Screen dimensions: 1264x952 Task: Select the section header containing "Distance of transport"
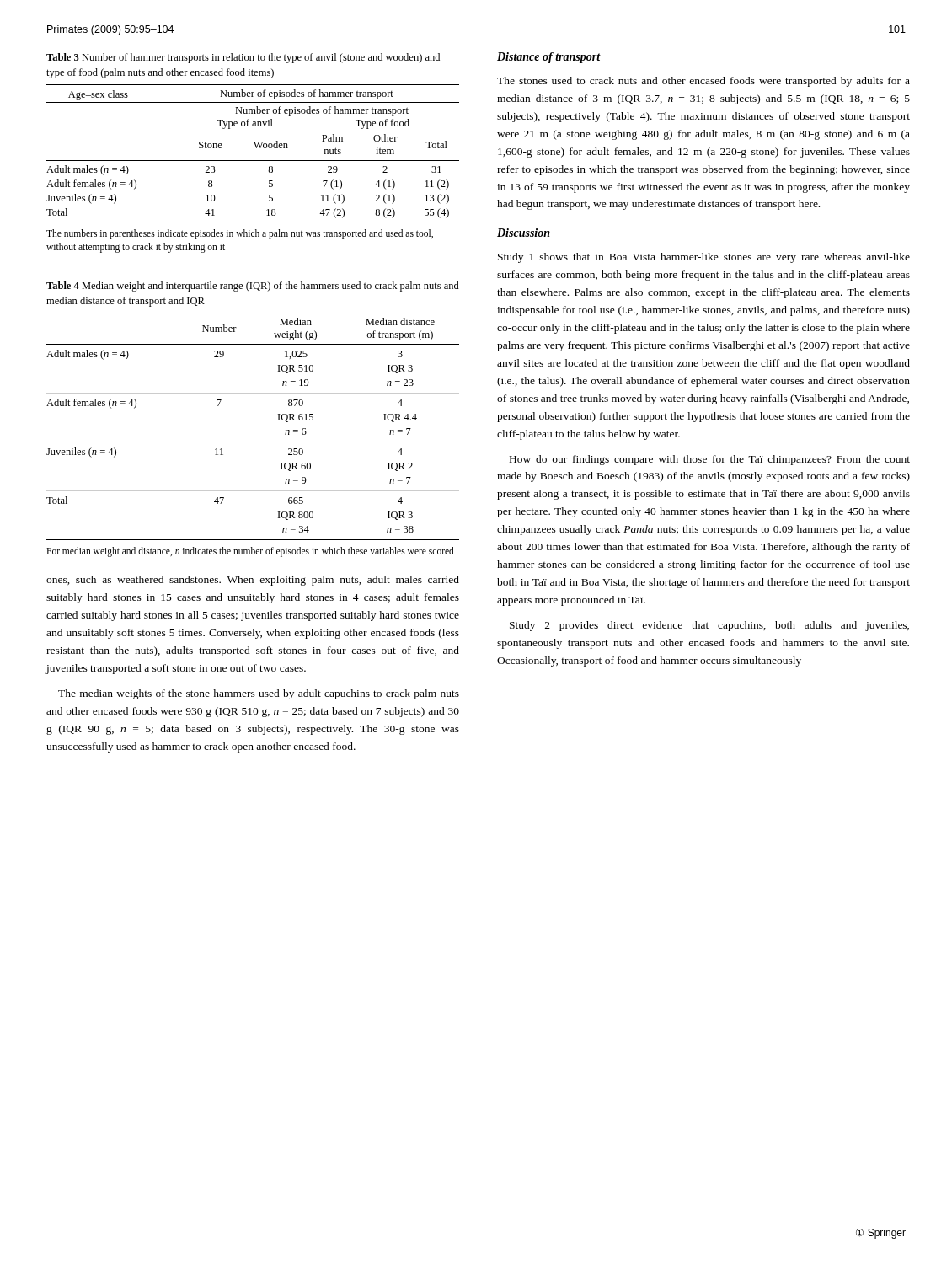[x=548, y=57]
